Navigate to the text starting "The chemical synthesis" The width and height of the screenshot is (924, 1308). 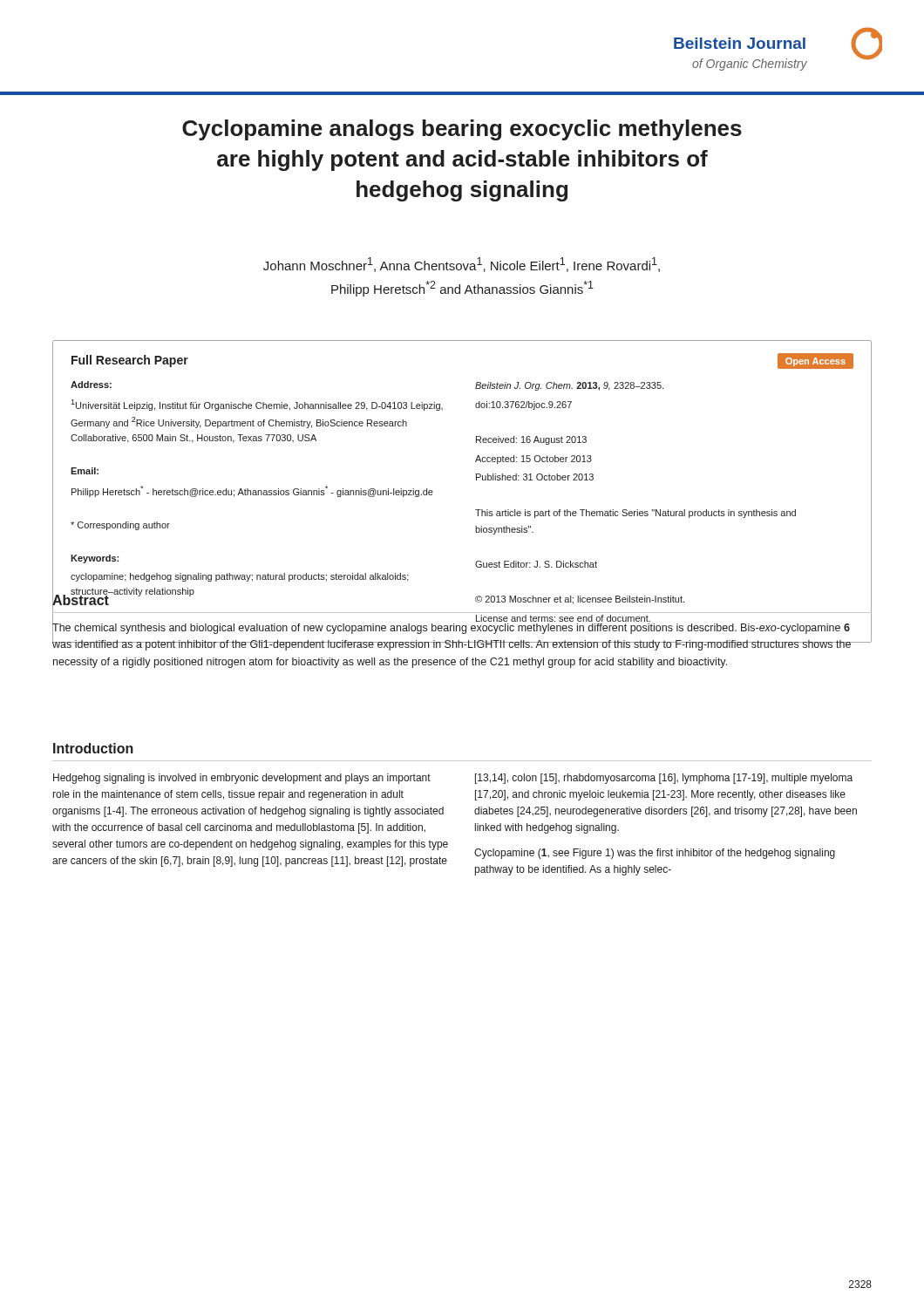click(452, 645)
